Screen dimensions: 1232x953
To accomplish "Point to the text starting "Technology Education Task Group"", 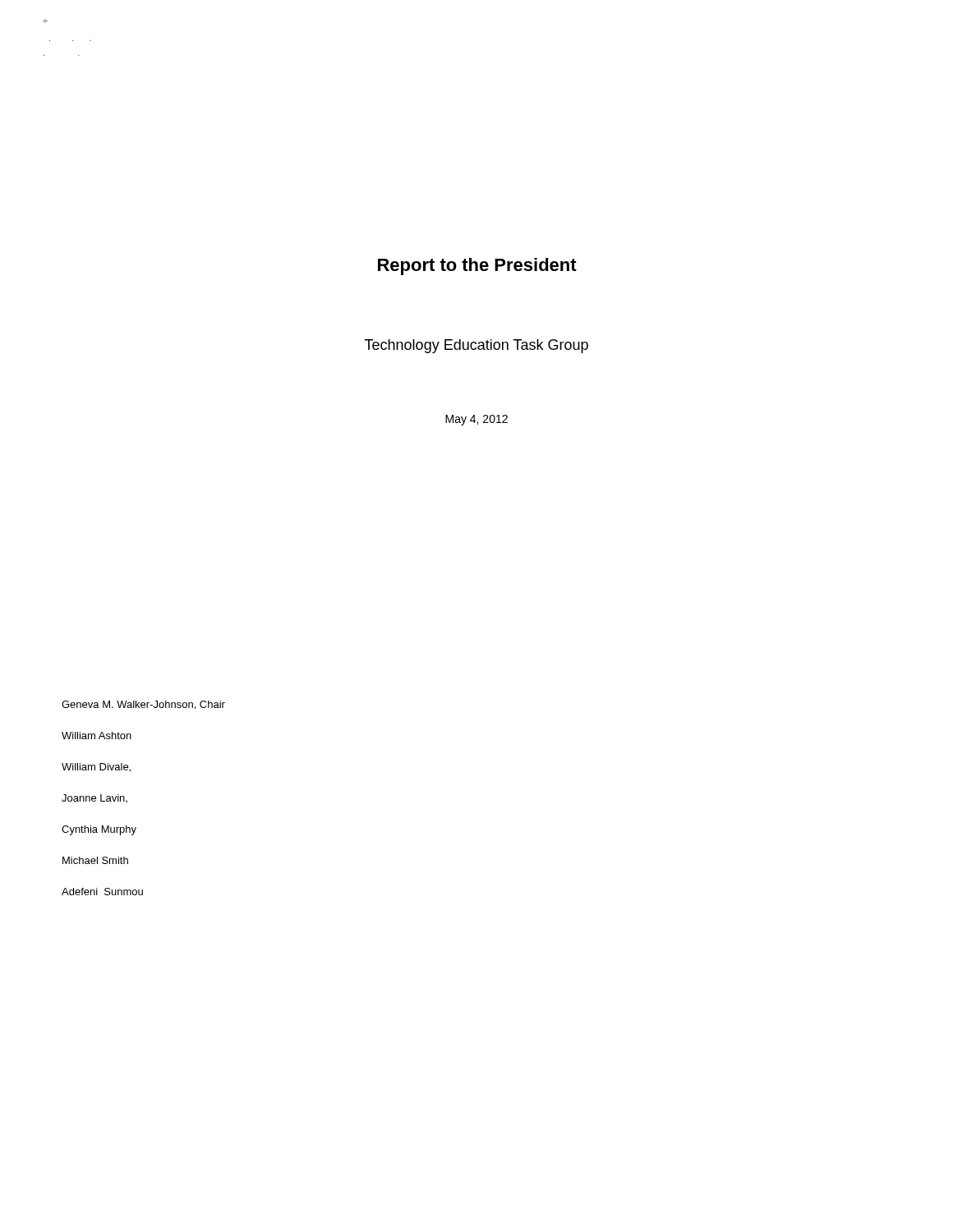I will pos(476,345).
